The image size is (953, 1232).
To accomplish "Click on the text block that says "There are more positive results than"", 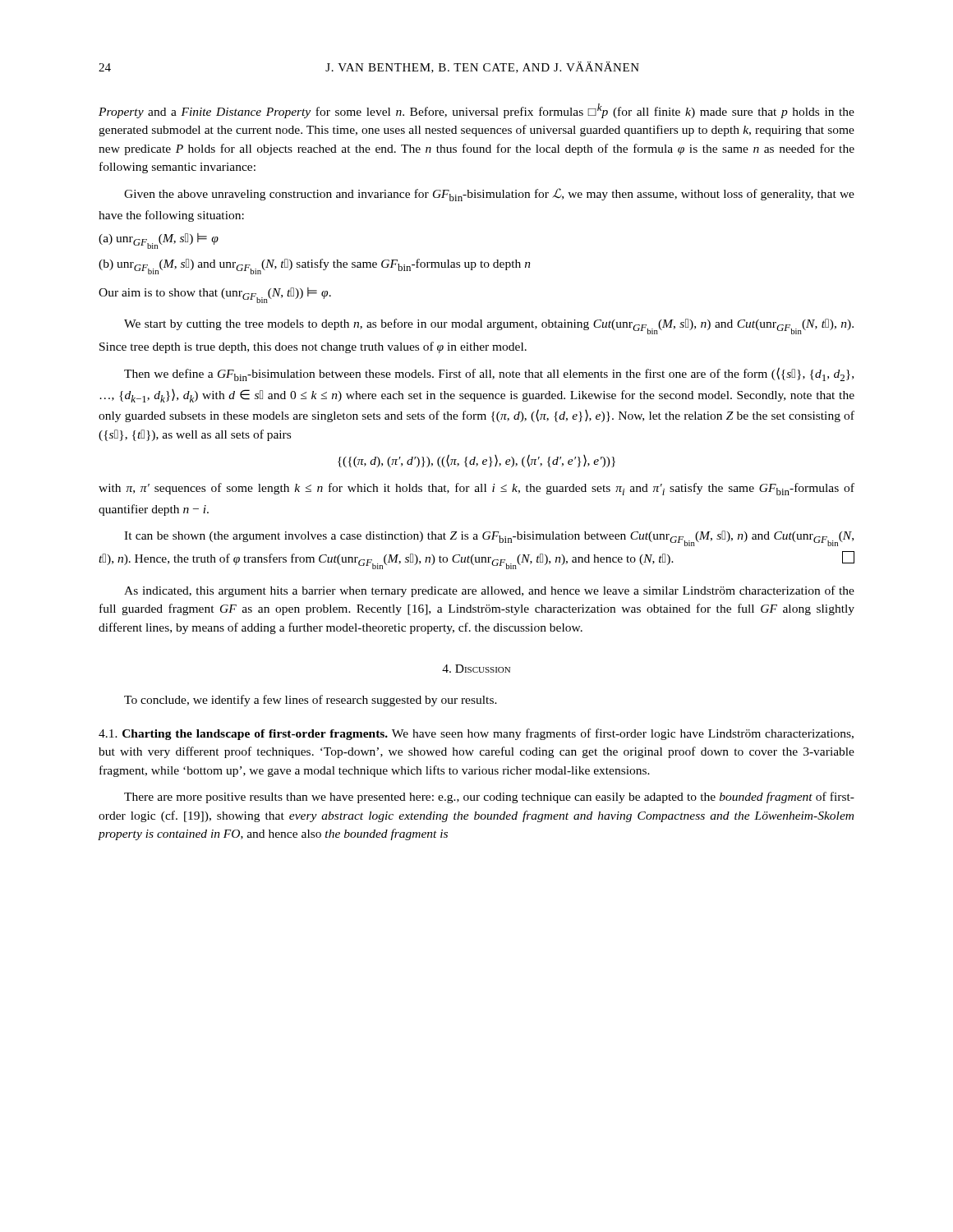I will tap(476, 816).
